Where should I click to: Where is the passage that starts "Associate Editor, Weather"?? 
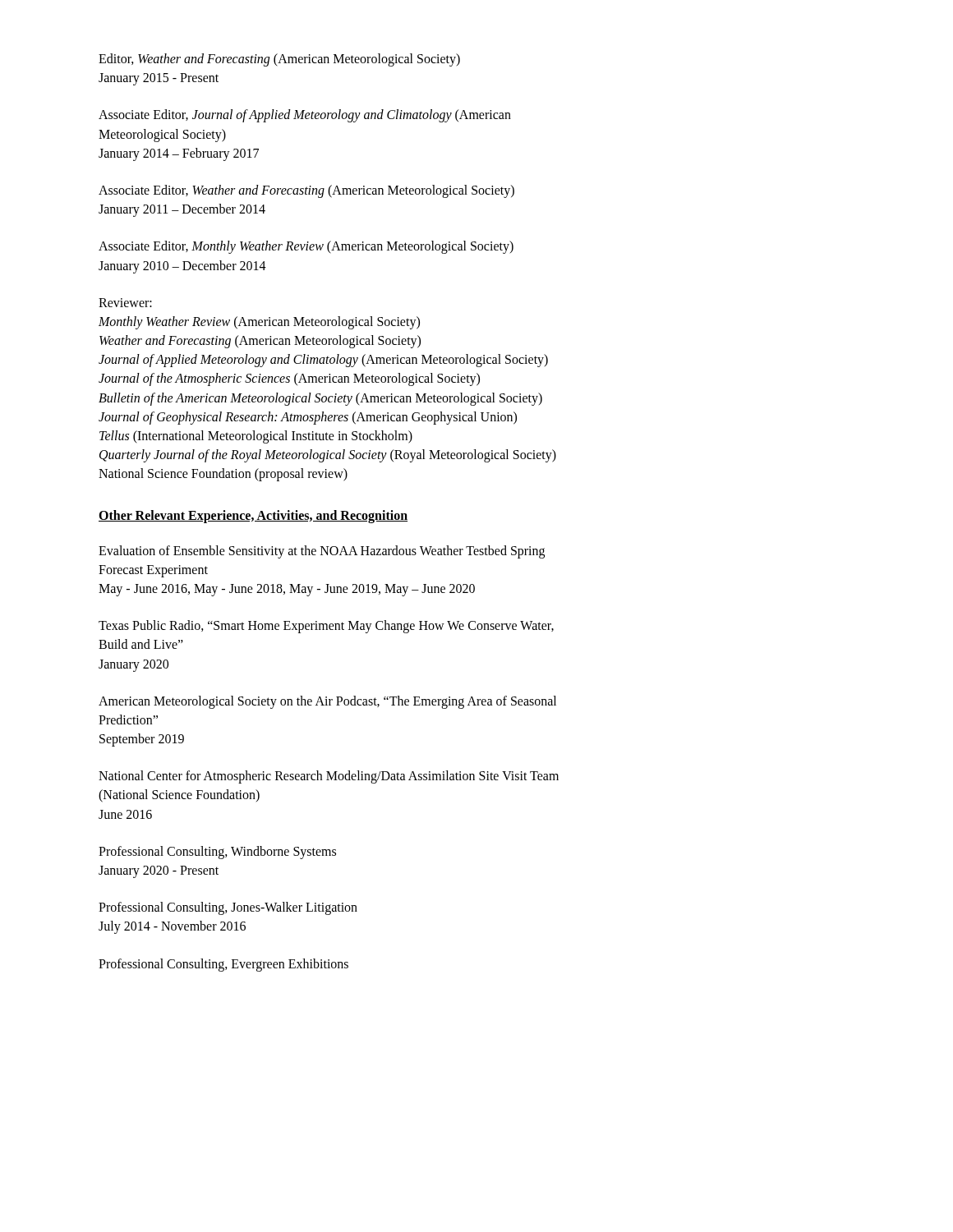pyautogui.click(x=307, y=200)
